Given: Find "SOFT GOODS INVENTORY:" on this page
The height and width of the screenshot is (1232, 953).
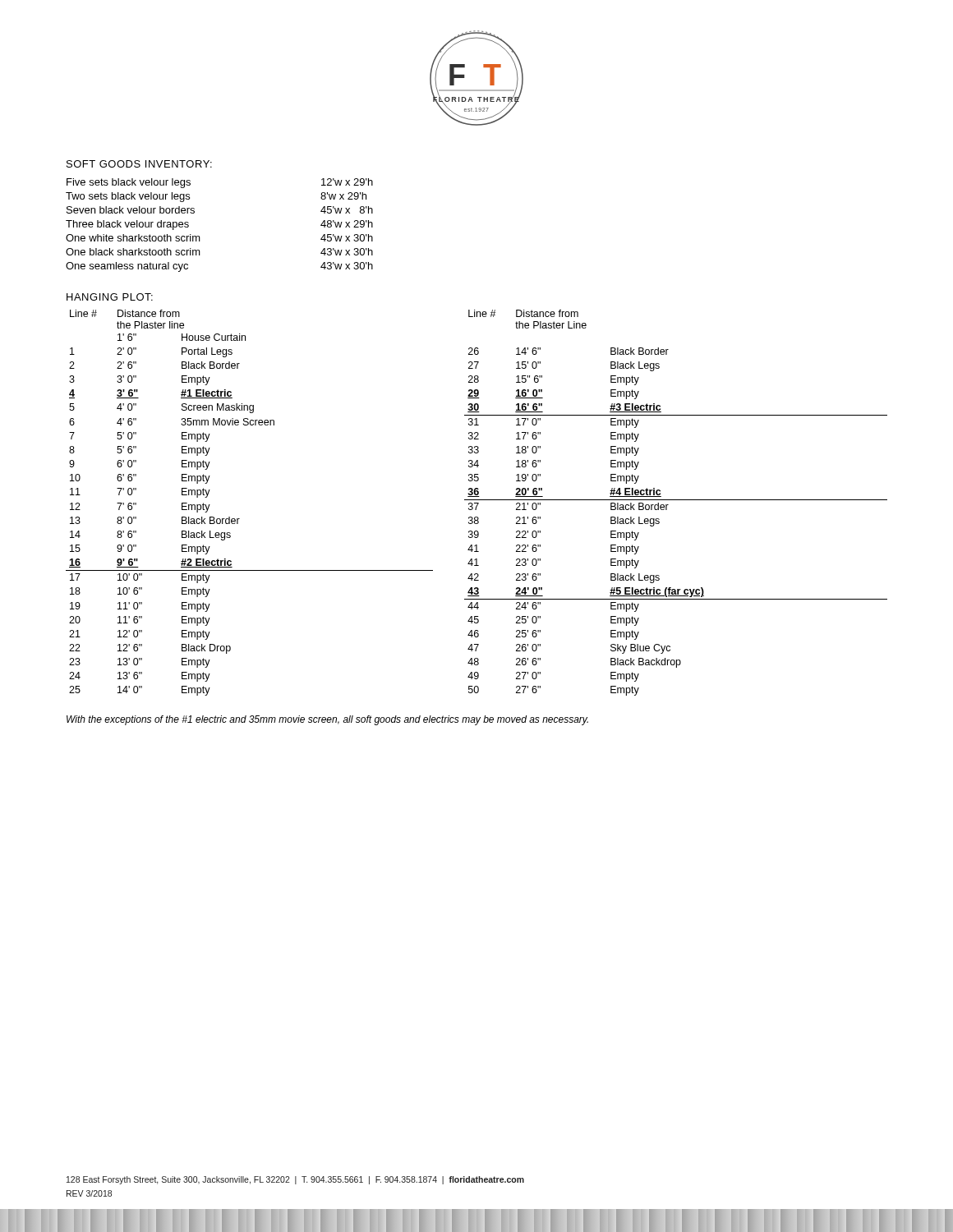Looking at the screenshot, I should click(x=139, y=164).
